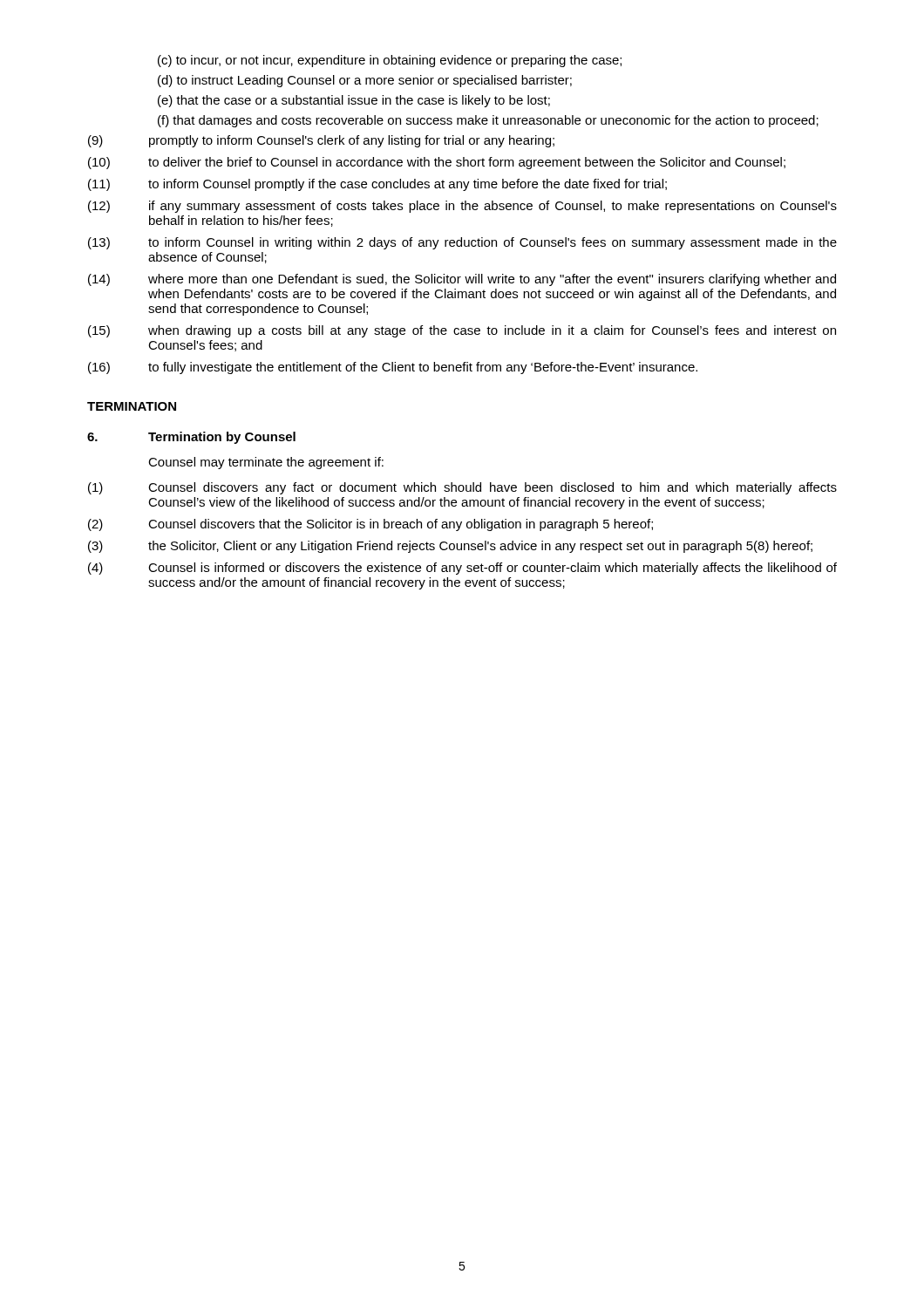This screenshot has width=924, height=1308.
Task: Click on the list item that says "(10) to deliver the brief to Counsel"
Action: coord(462,162)
